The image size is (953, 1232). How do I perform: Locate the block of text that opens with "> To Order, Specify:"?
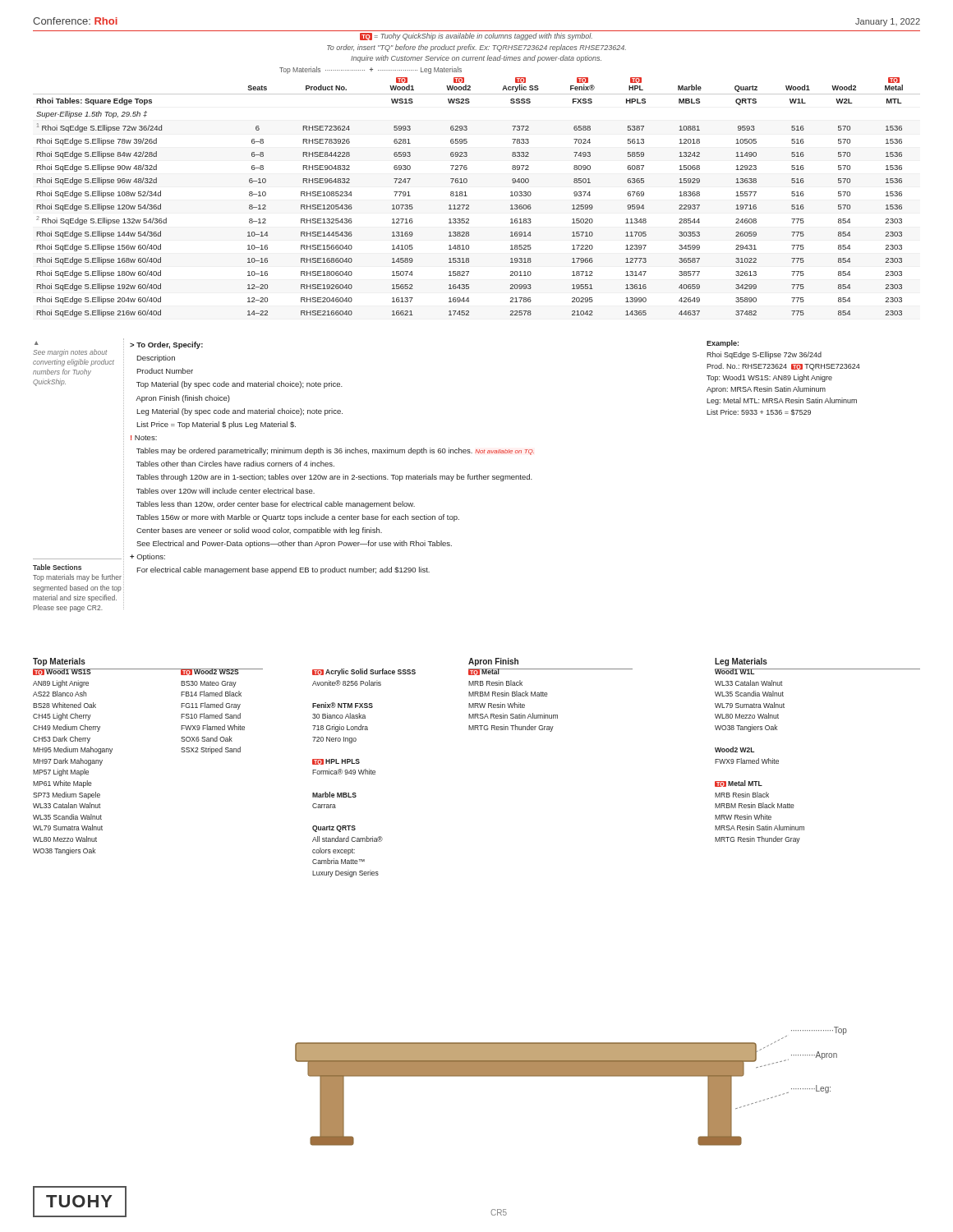click(332, 457)
